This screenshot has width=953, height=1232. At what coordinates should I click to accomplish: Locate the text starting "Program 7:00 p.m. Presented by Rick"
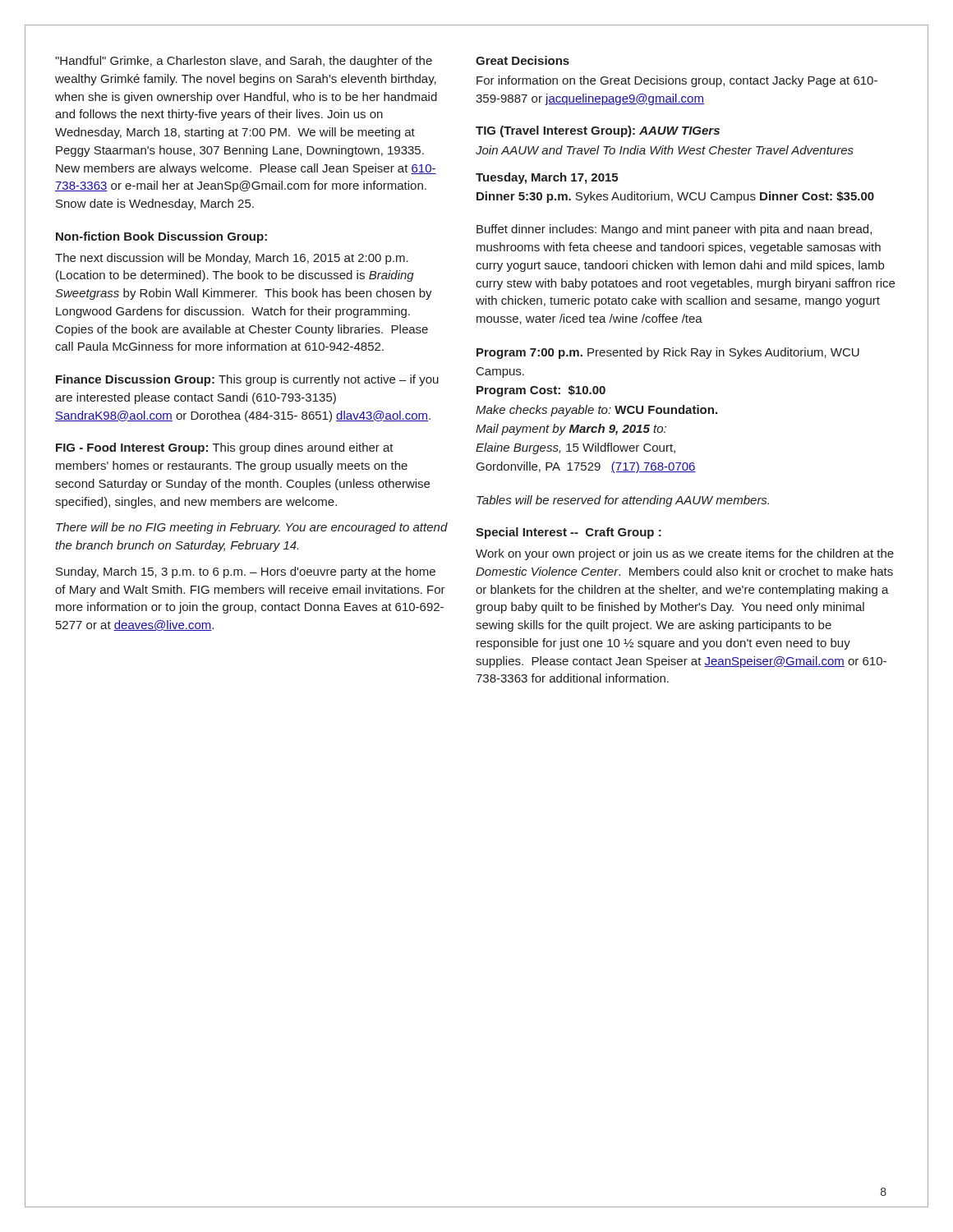687,409
